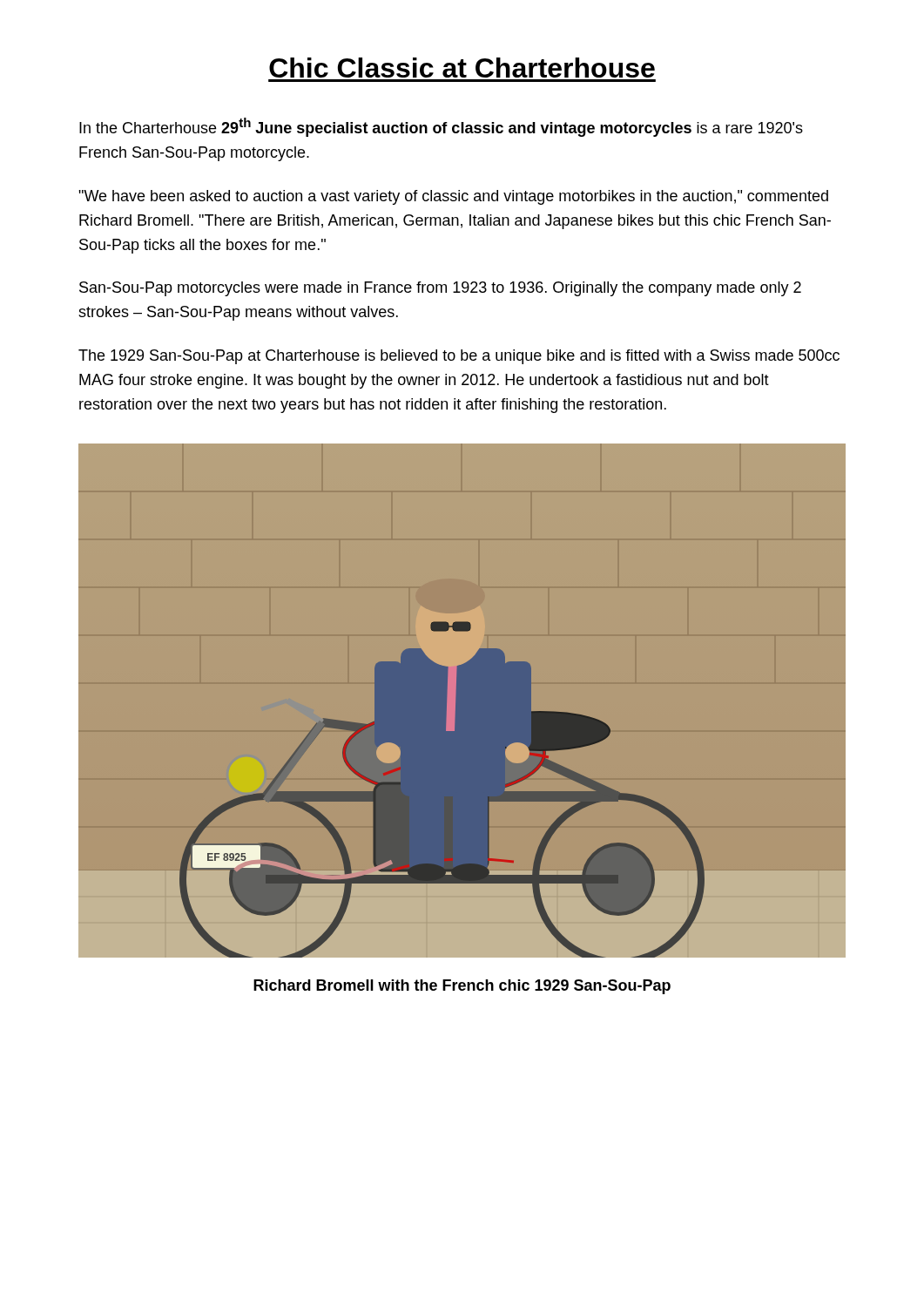The width and height of the screenshot is (924, 1307).
Task: Select the text block with the text "San-Sou-Pap motorcycles were made in France from"
Action: [x=440, y=300]
